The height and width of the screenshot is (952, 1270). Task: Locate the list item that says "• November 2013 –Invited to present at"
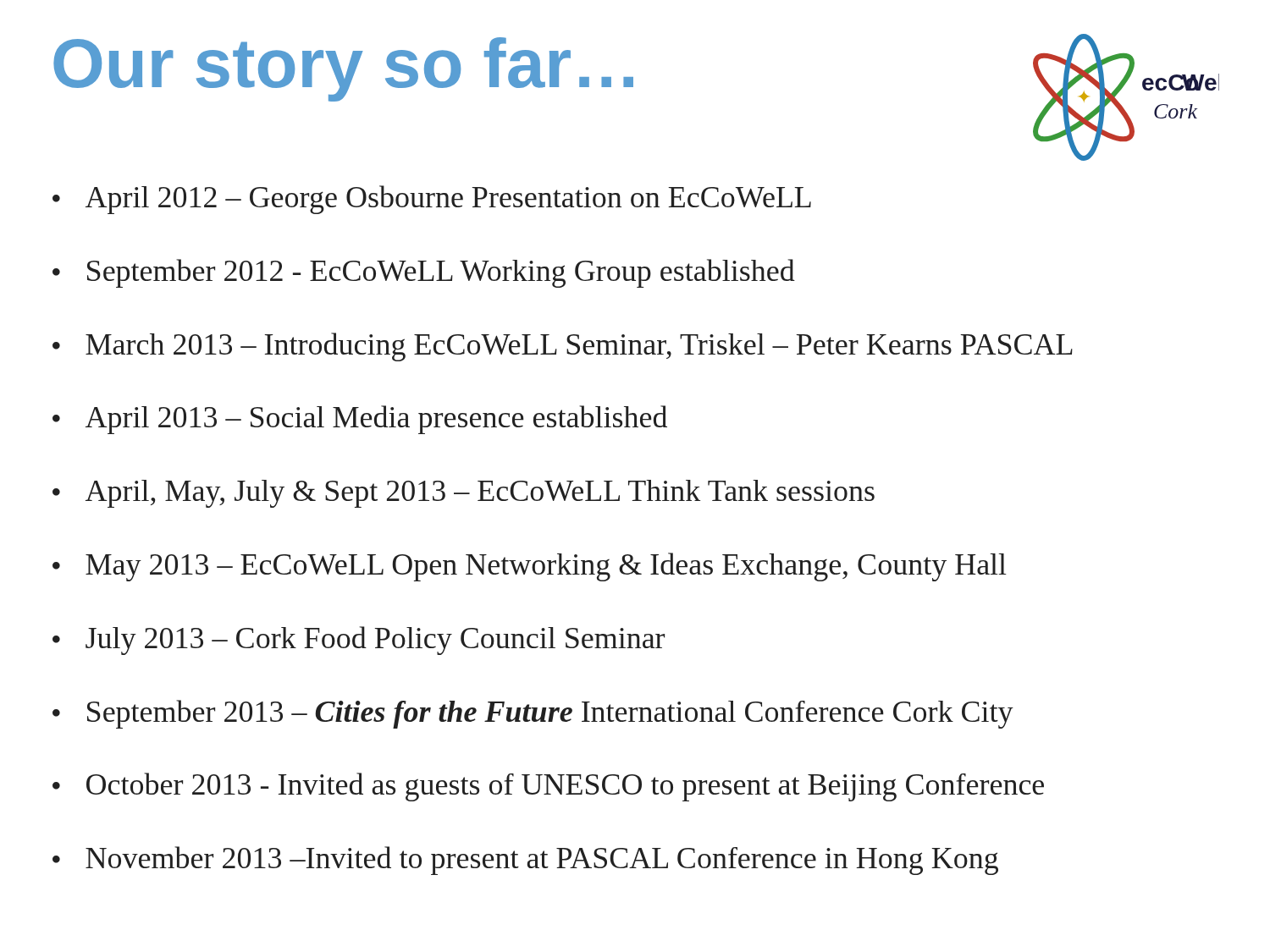tap(525, 859)
